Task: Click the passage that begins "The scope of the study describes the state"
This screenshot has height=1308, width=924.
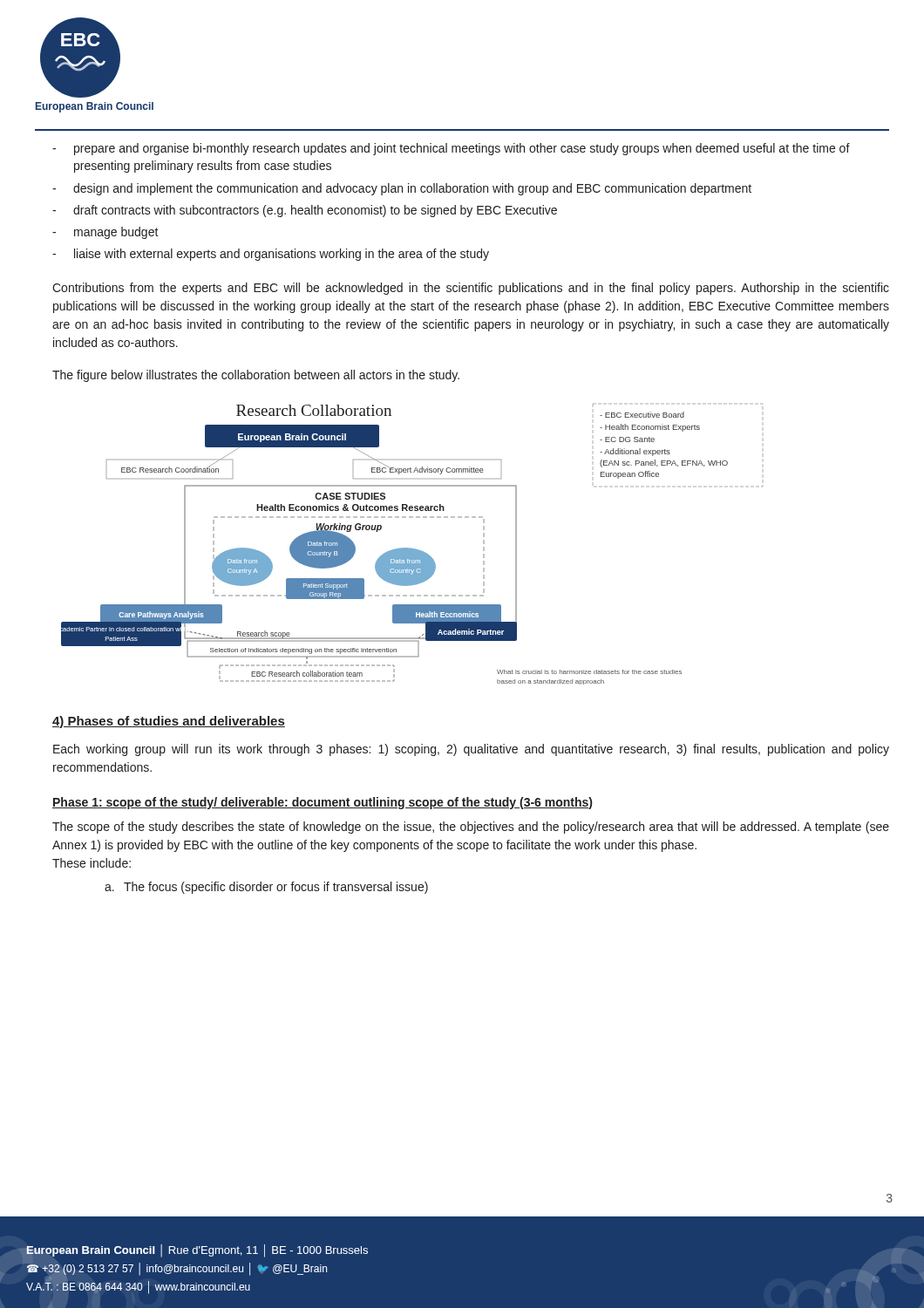Action: pos(471,845)
